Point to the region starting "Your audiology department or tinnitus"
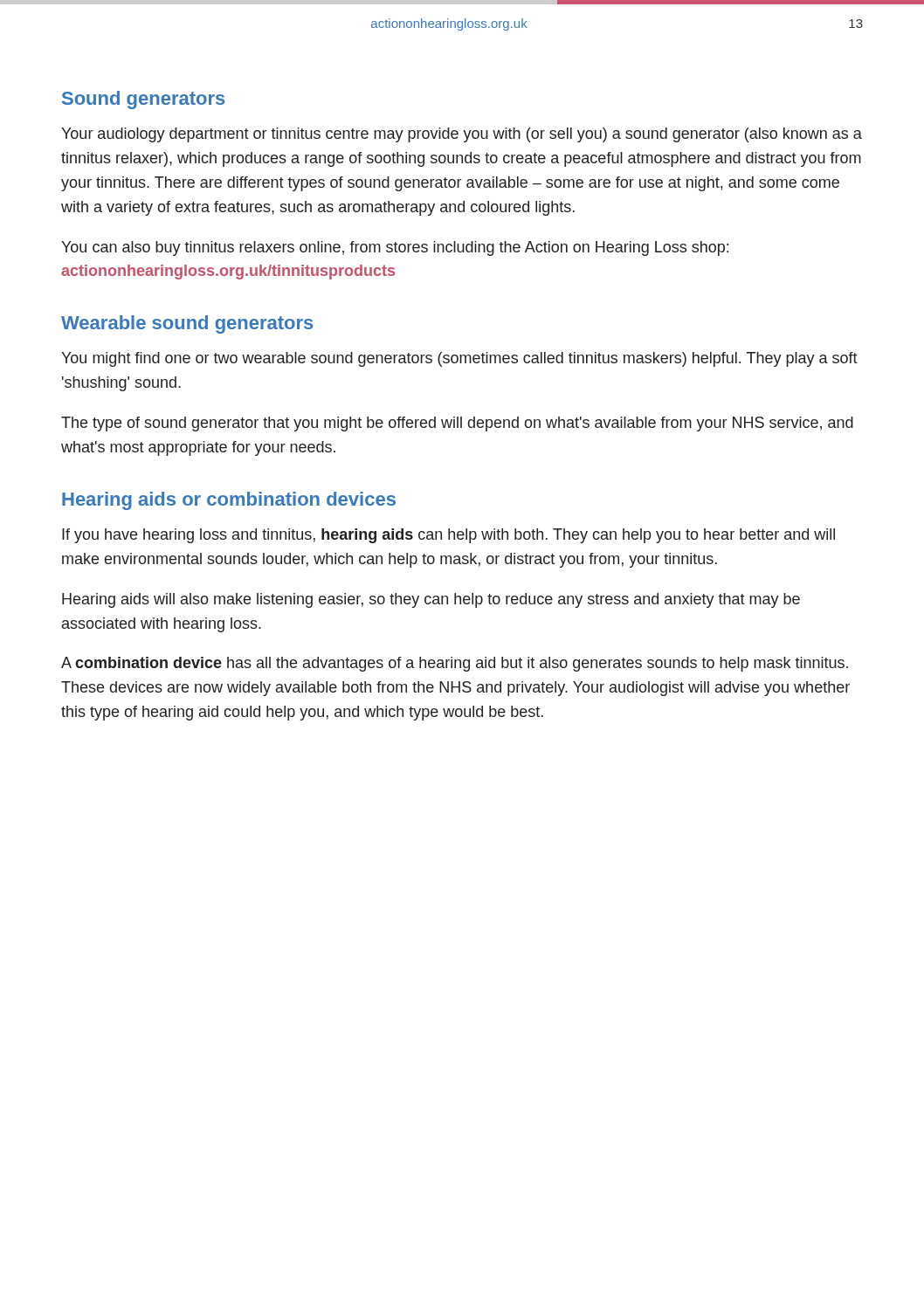Screen dimensions: 1310x924 [x=461, y=170]
